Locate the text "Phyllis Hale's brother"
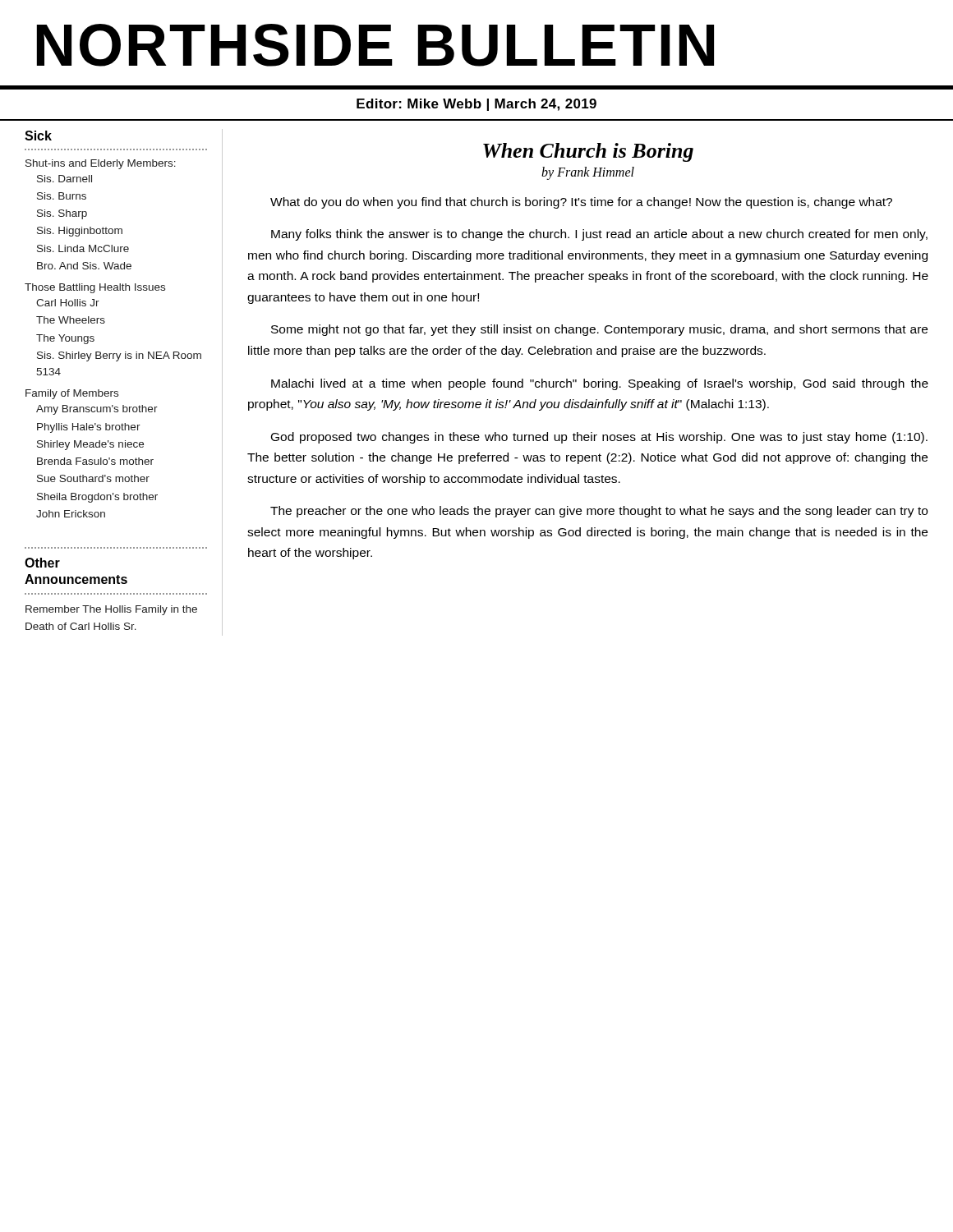Viewport: 953px width, 1232px height. tap(88, 426)
